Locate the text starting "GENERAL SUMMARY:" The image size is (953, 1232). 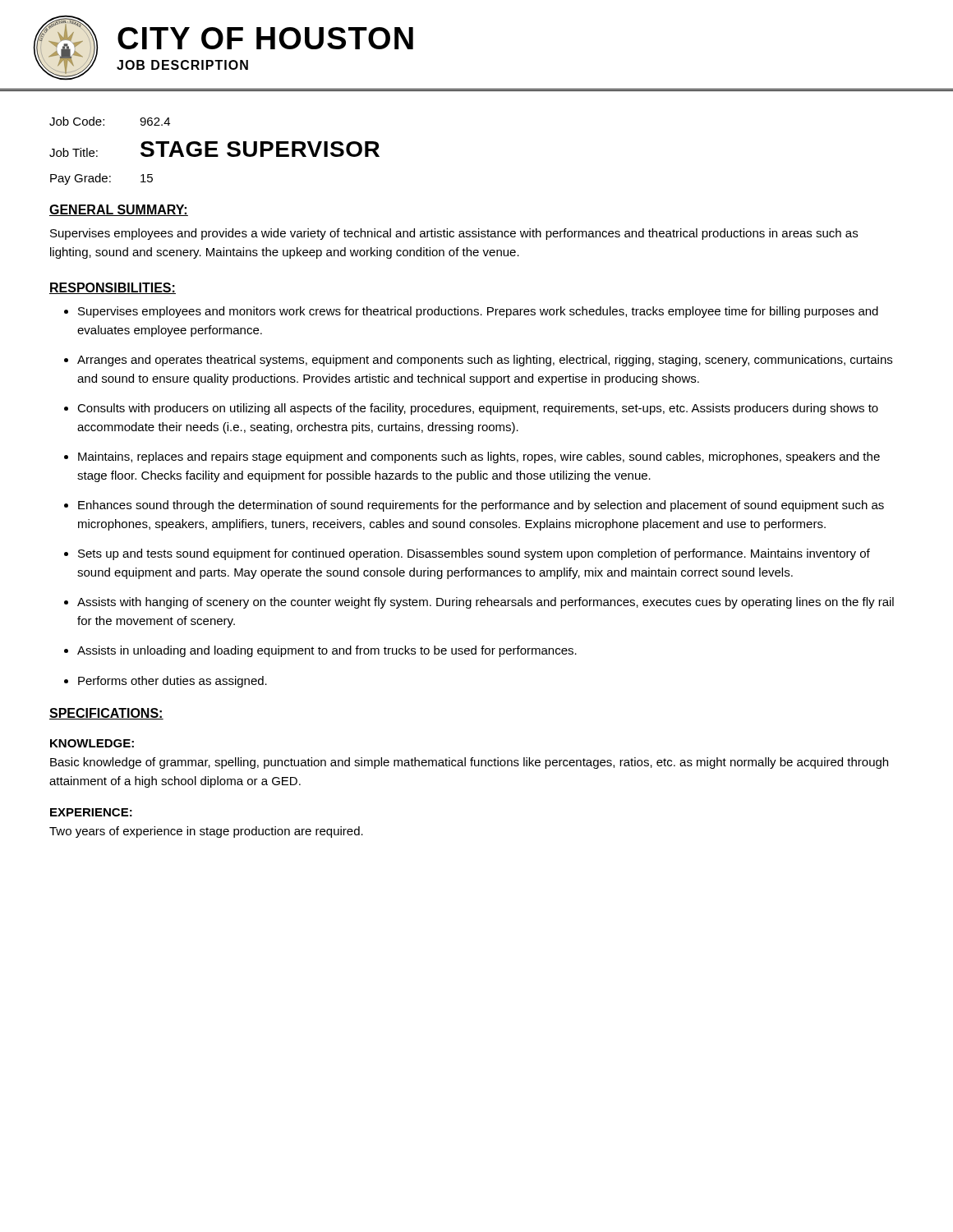pos(119,210)
